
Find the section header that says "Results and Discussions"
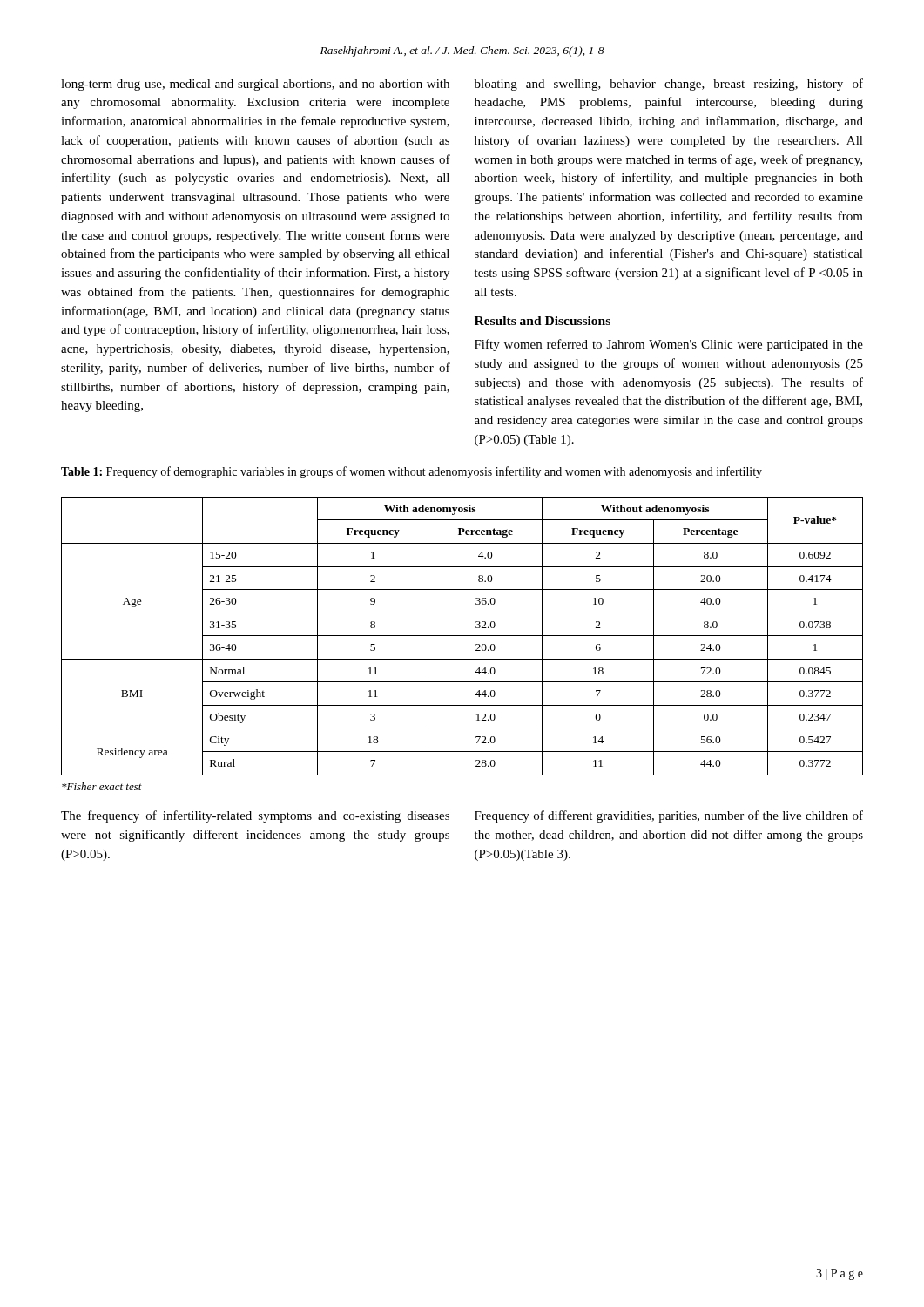(x=542, y=320)
